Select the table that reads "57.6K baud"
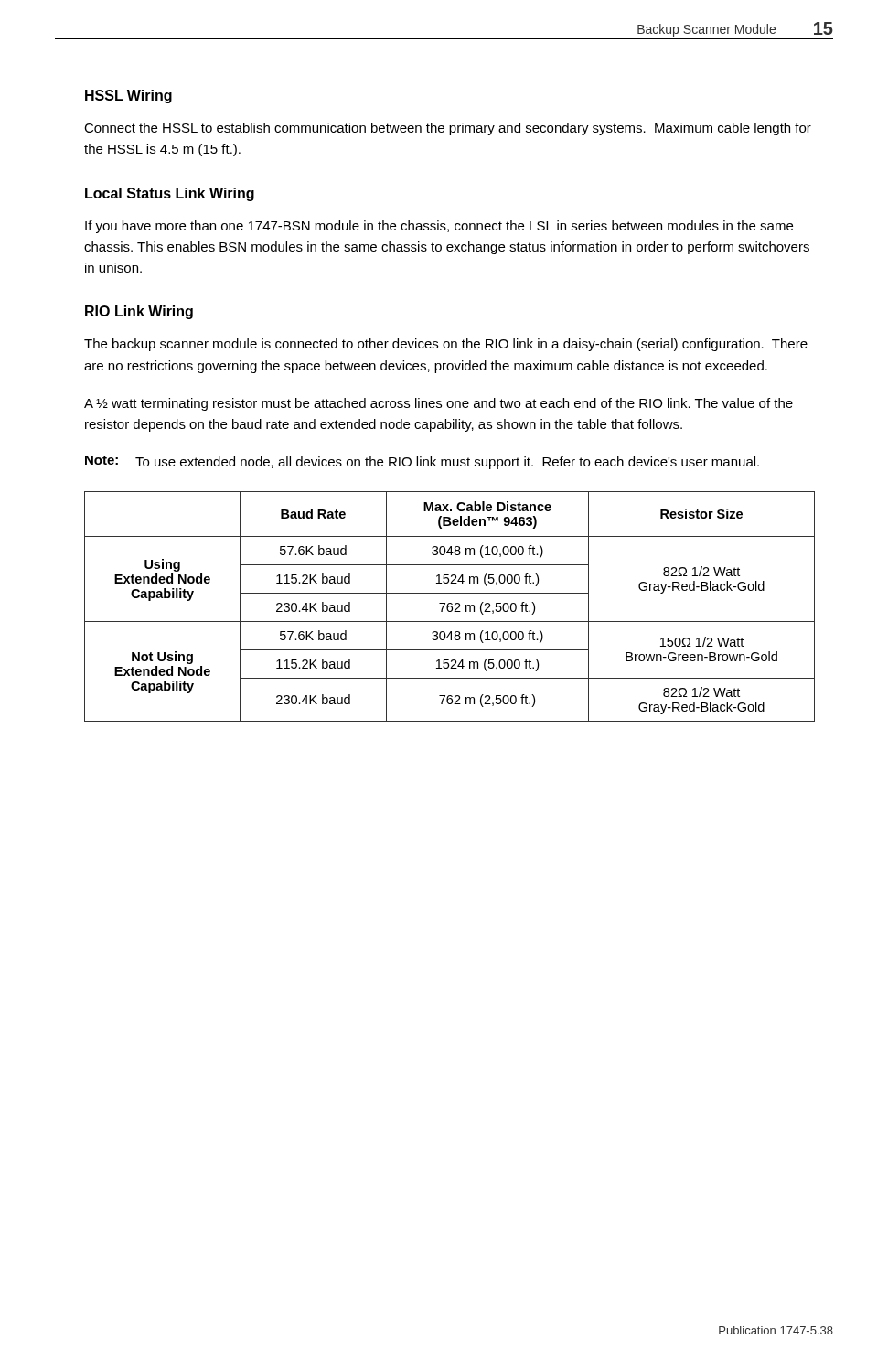The image size is (888, 1372). pos(449,606)
